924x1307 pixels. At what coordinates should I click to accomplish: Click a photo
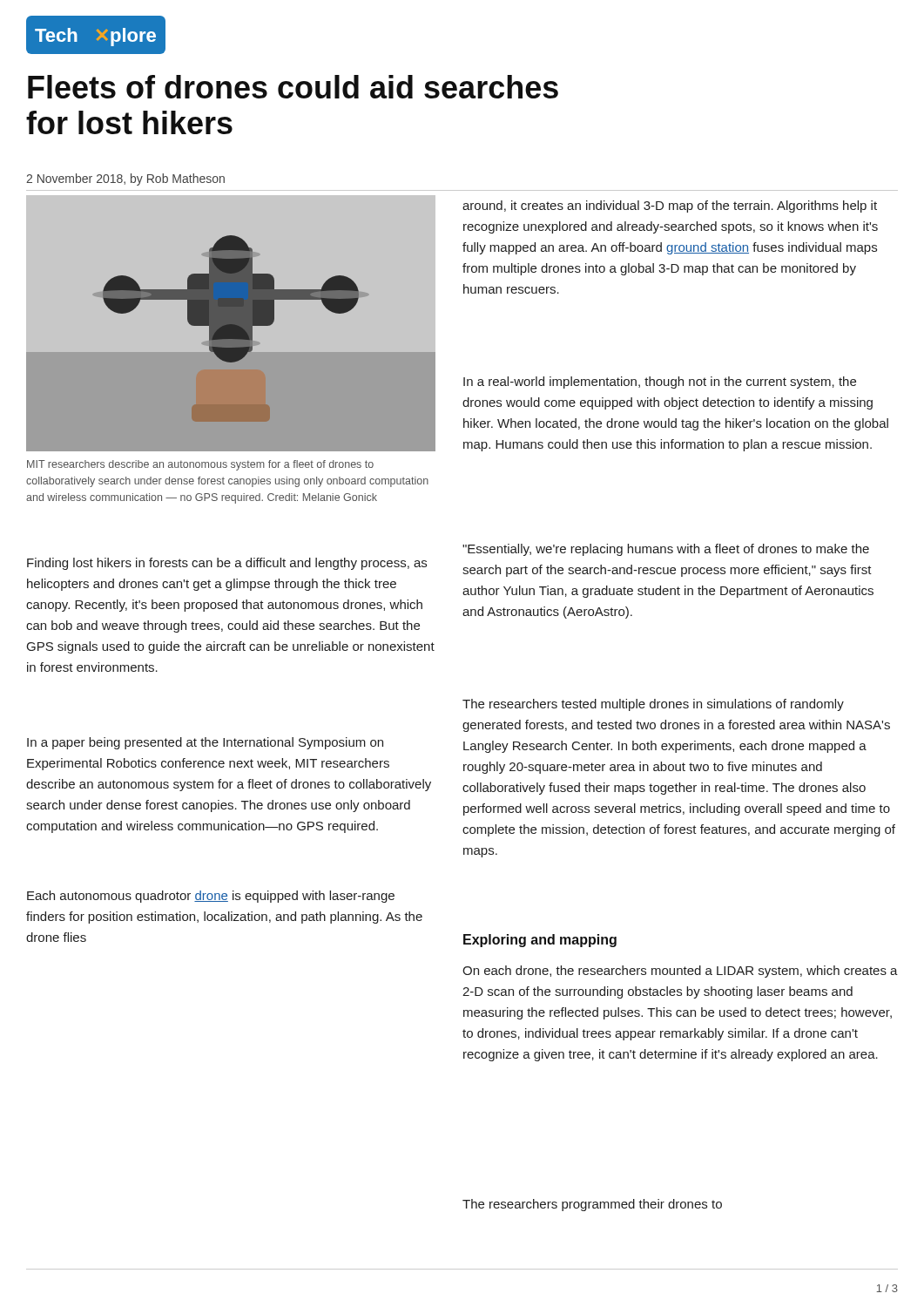pyautogui.click(x=231, y=323)
